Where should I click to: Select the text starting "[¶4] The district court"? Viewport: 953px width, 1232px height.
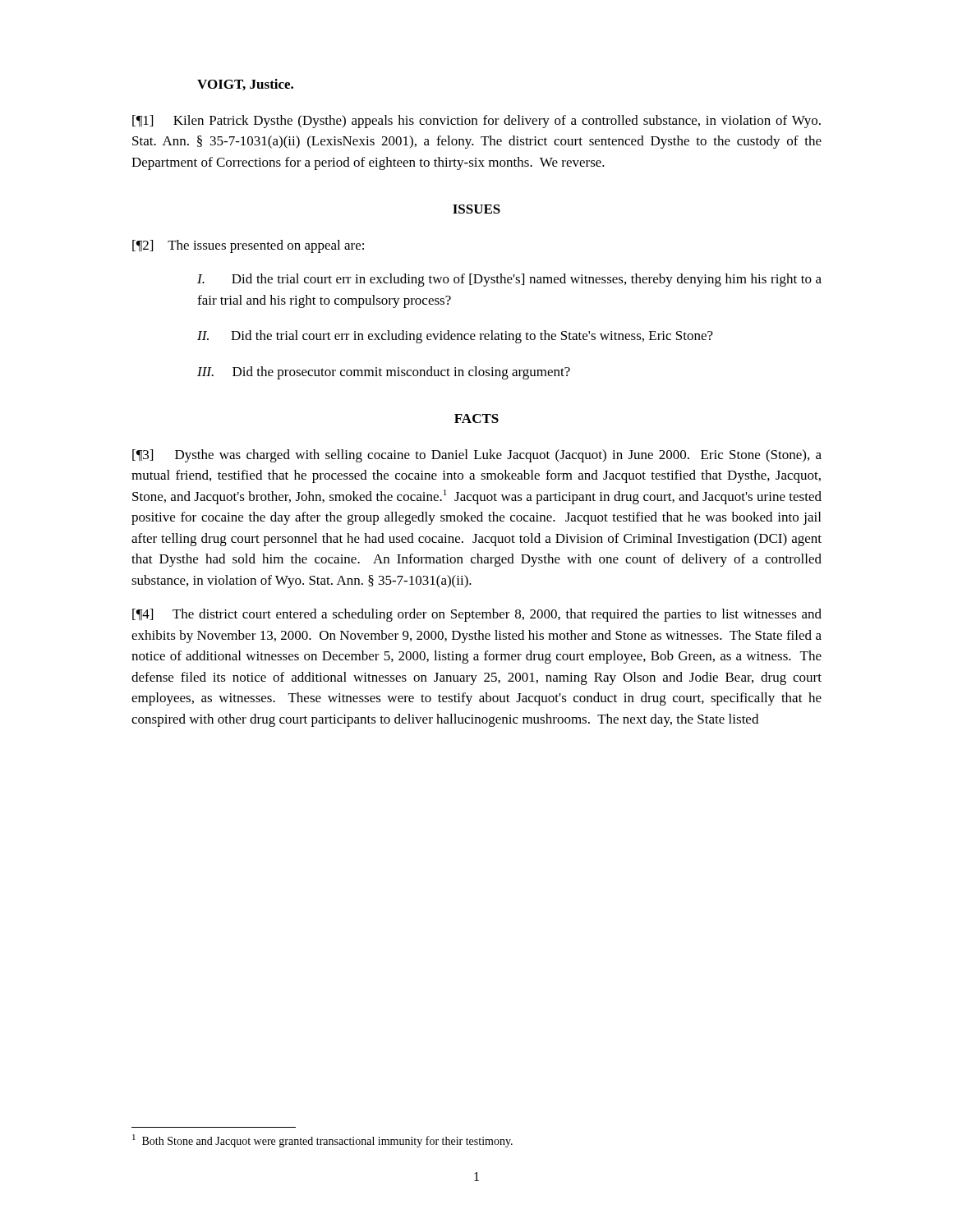pyautogui.click(x=476, y=666)
